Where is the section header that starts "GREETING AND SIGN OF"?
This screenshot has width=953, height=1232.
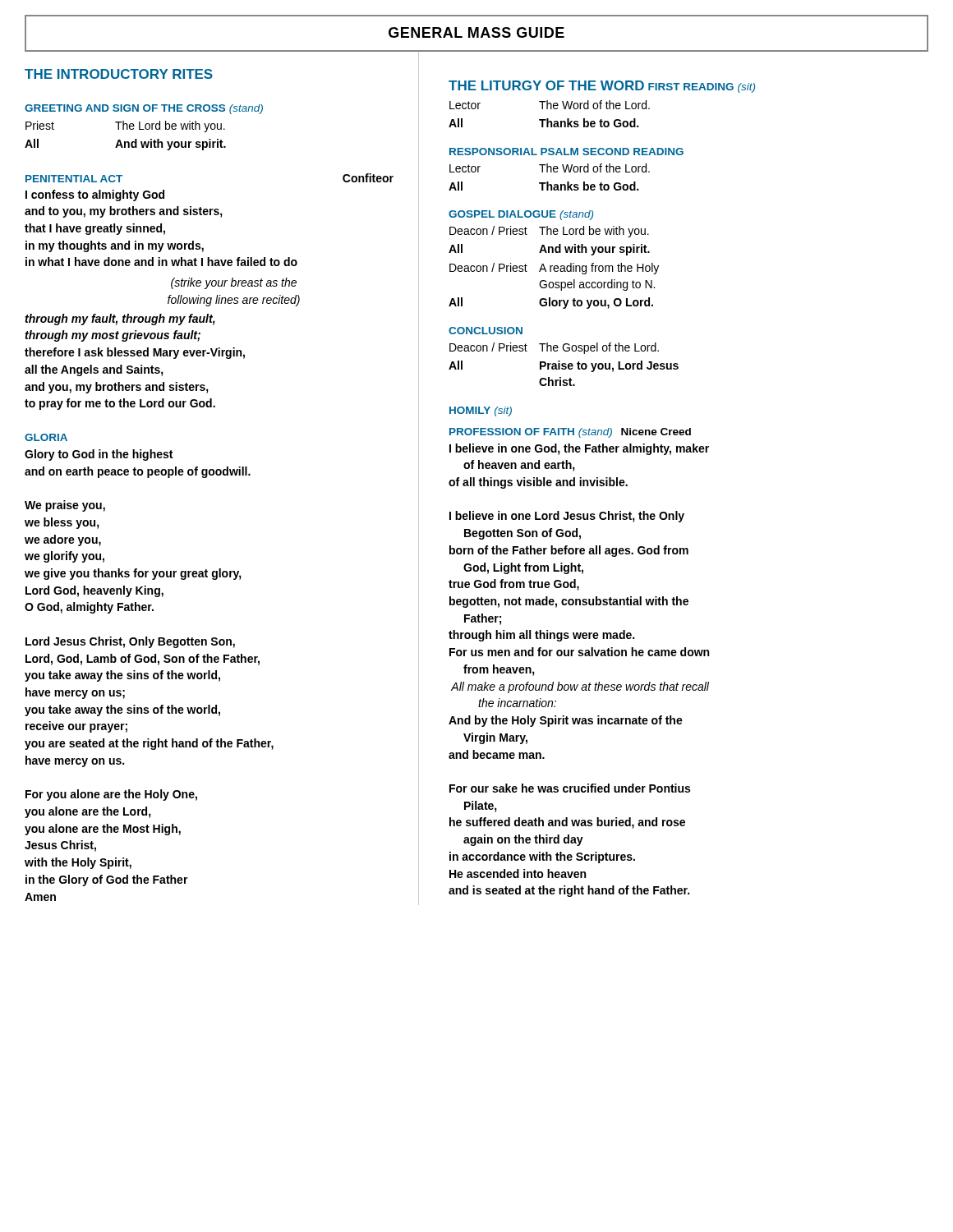click(144, 108)
